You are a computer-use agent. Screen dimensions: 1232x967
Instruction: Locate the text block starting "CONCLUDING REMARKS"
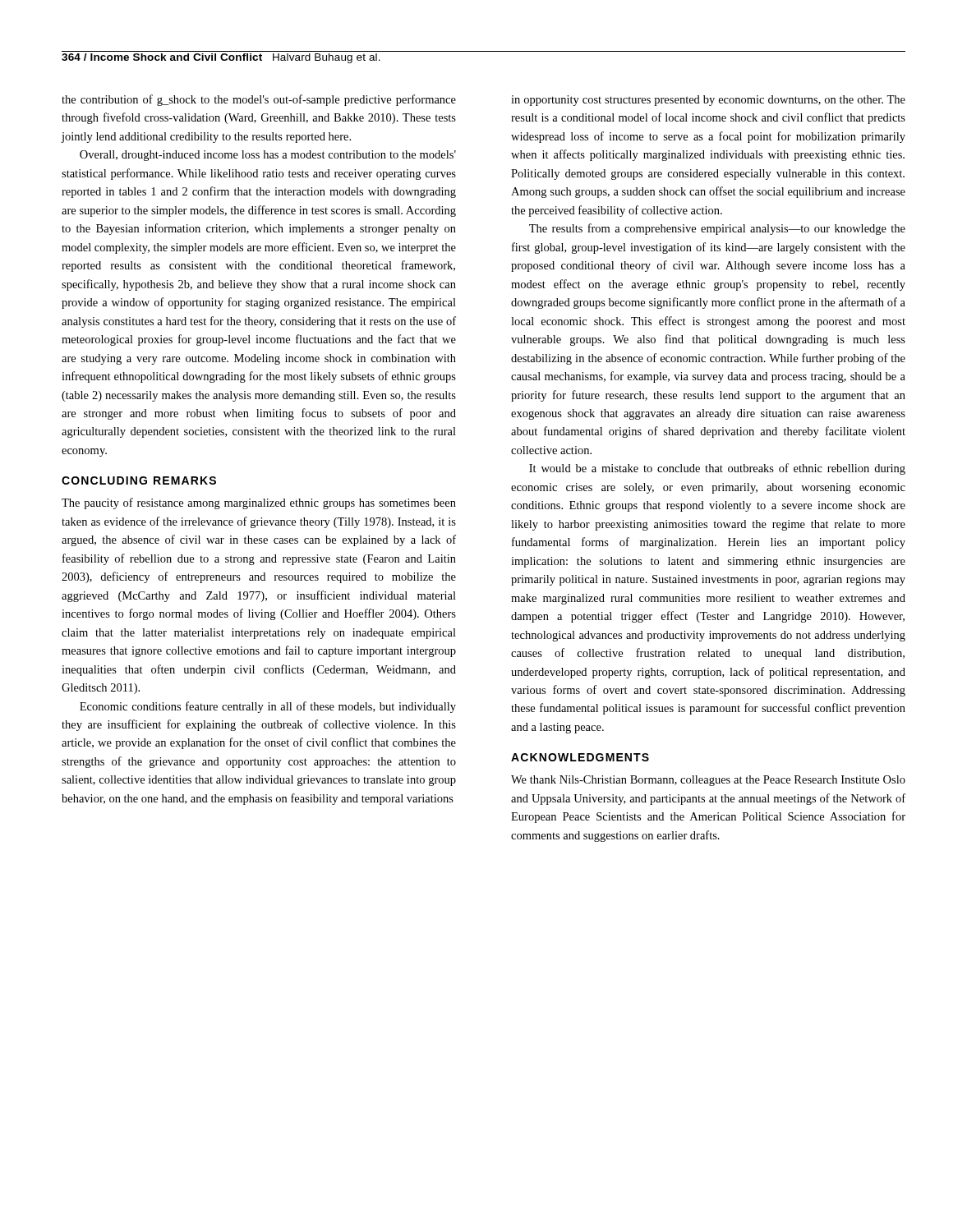[x=140, y=481]
